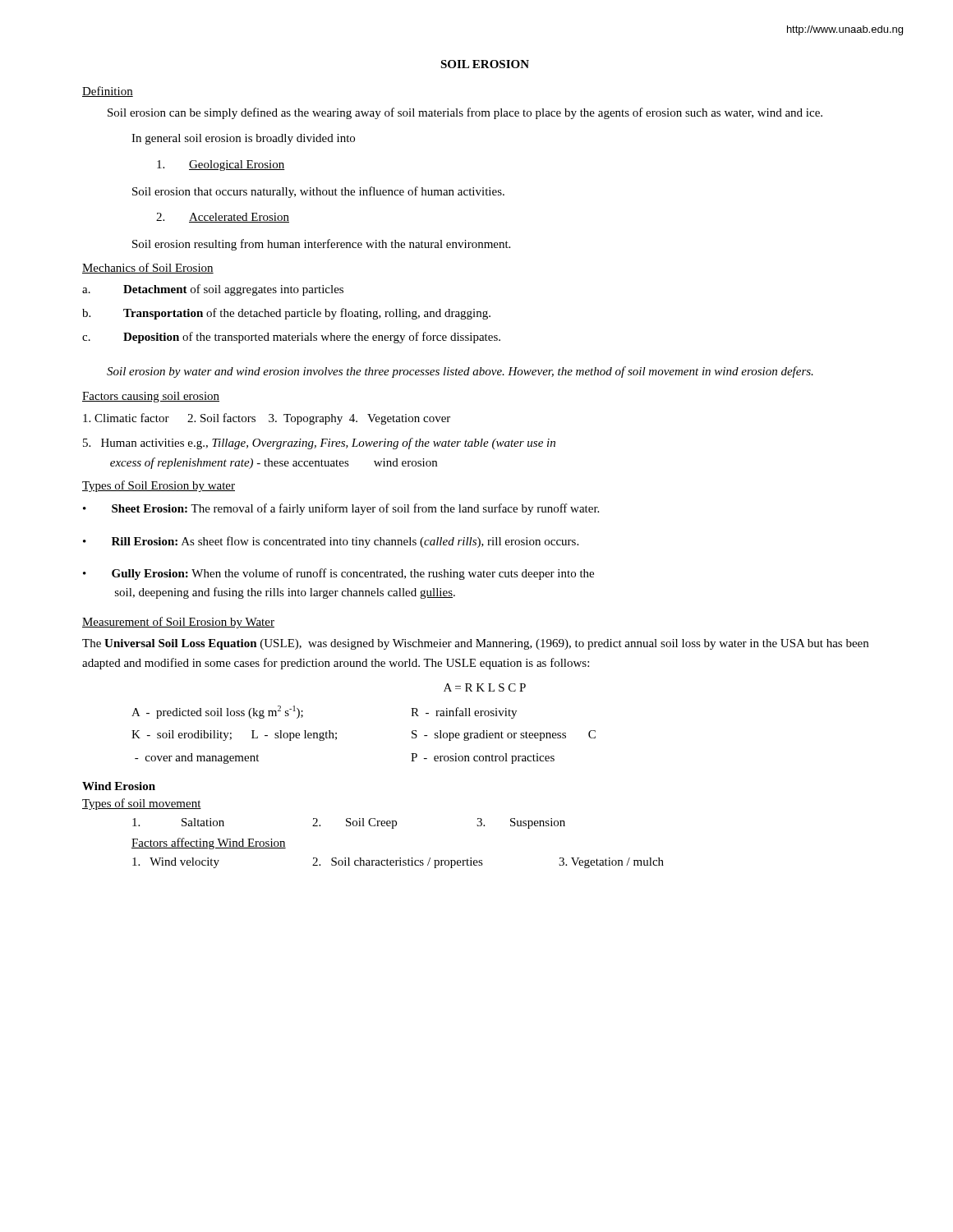This screenshot has width=953, height=1232.
Task: Point to the region starting "Soil erosion by water"
Action: (448, 371)
